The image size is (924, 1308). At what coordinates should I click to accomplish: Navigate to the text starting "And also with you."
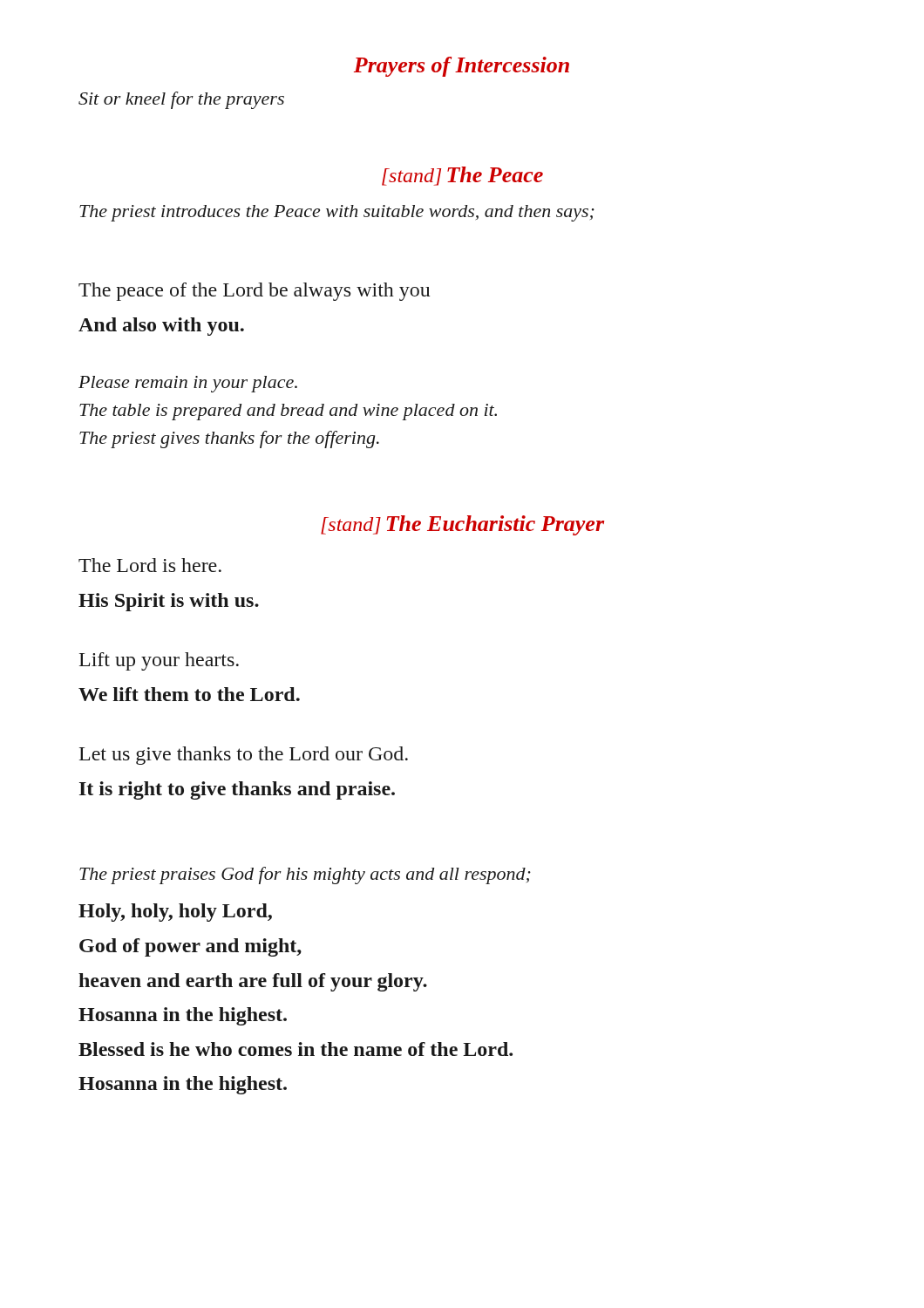pos(162,324)
